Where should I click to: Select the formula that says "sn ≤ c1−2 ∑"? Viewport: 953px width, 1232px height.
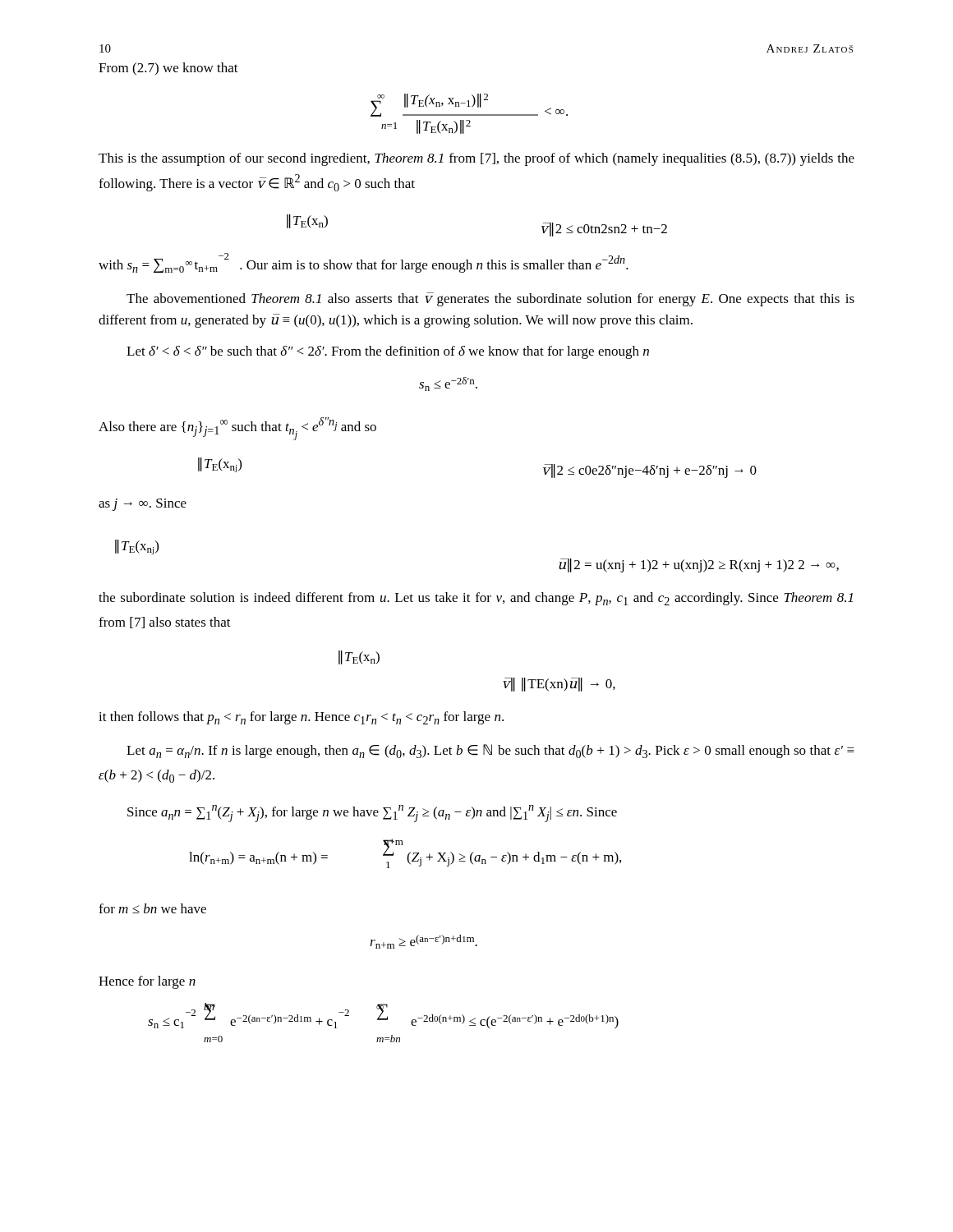click(476, 1025)
